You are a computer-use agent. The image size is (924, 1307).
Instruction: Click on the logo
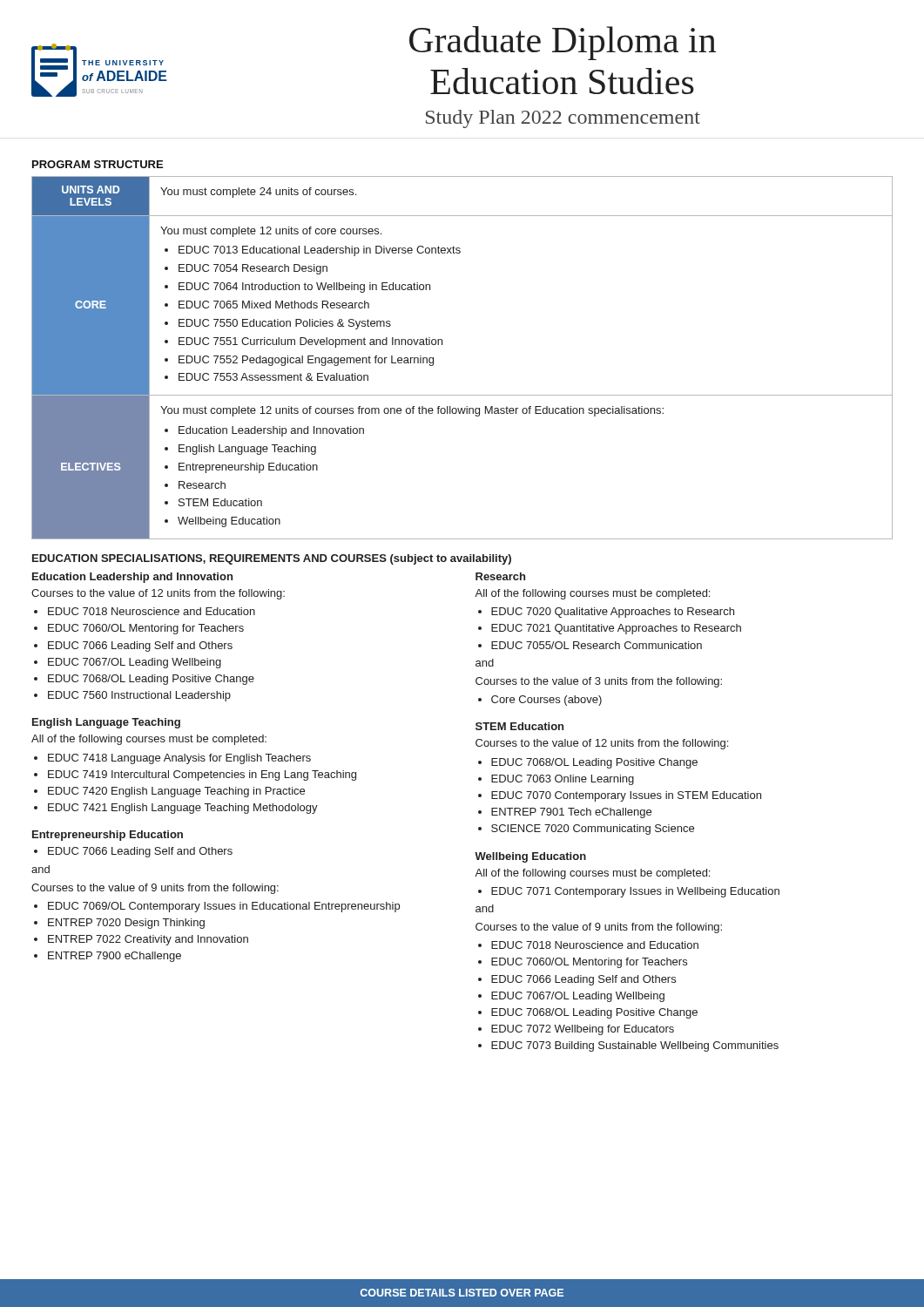point(131,74)
